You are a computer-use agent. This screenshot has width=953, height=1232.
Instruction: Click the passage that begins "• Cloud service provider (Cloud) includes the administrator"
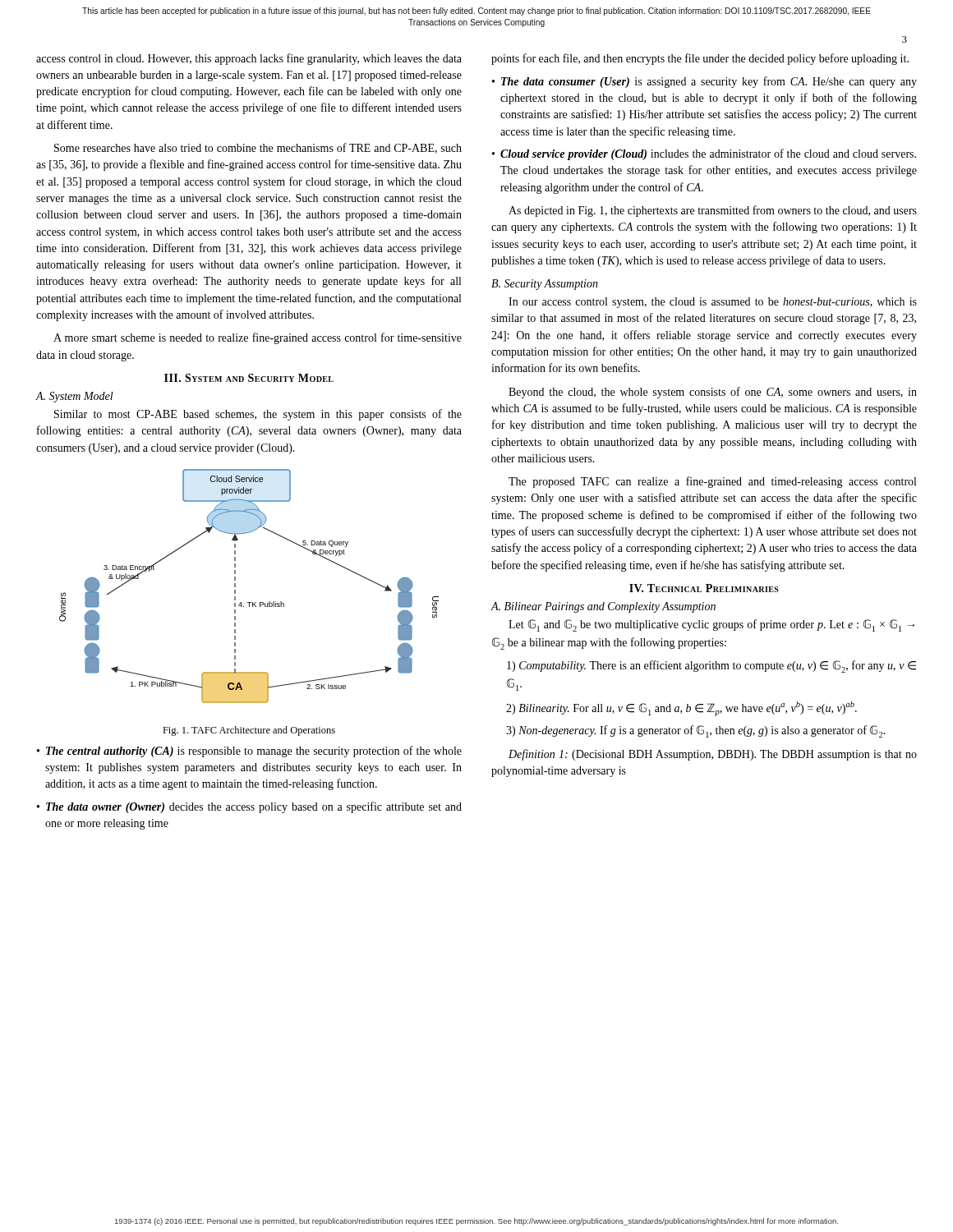pyautogui.click(x=704, y=171)
